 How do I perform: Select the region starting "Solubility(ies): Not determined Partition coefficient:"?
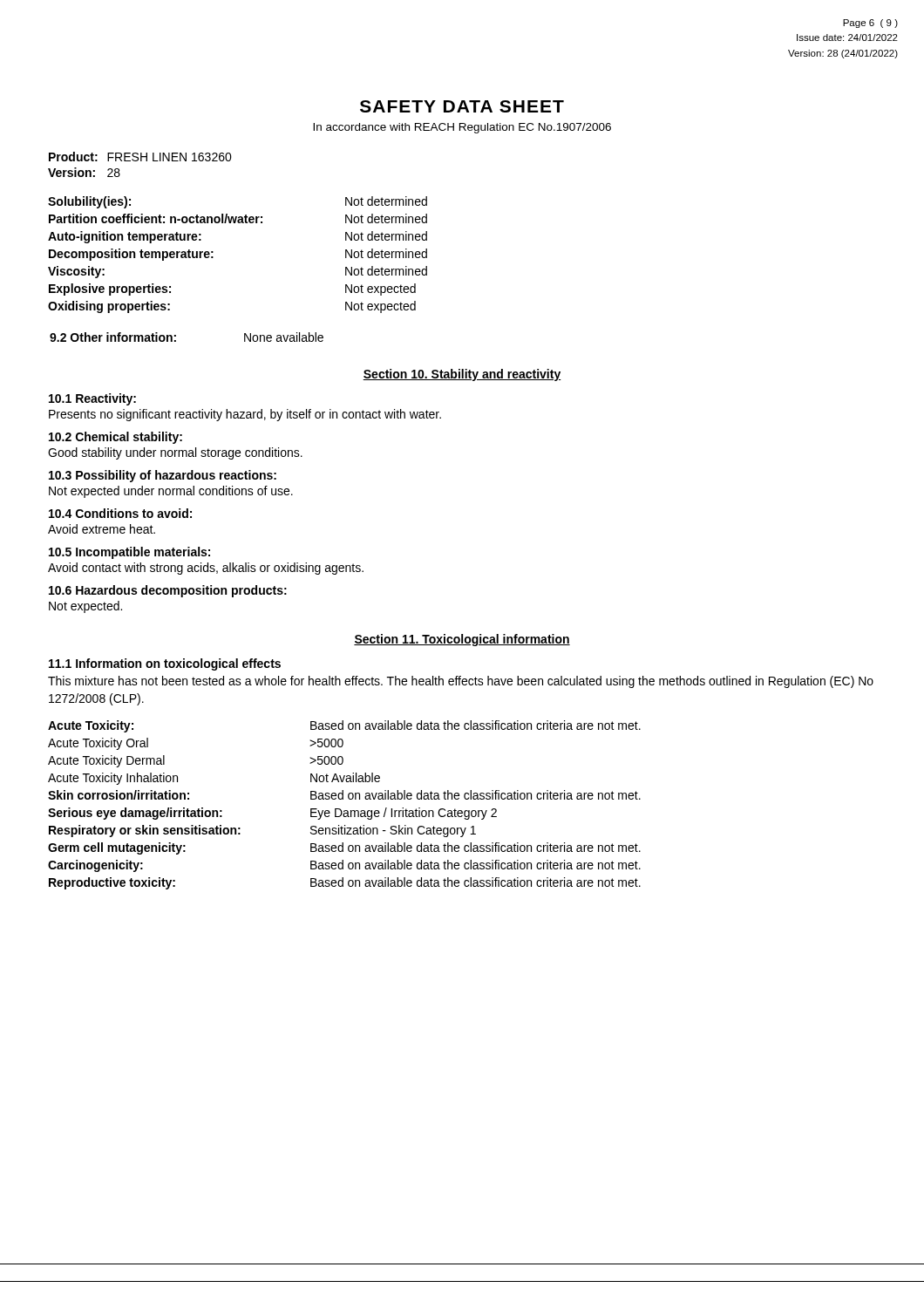tap(87, 202)
